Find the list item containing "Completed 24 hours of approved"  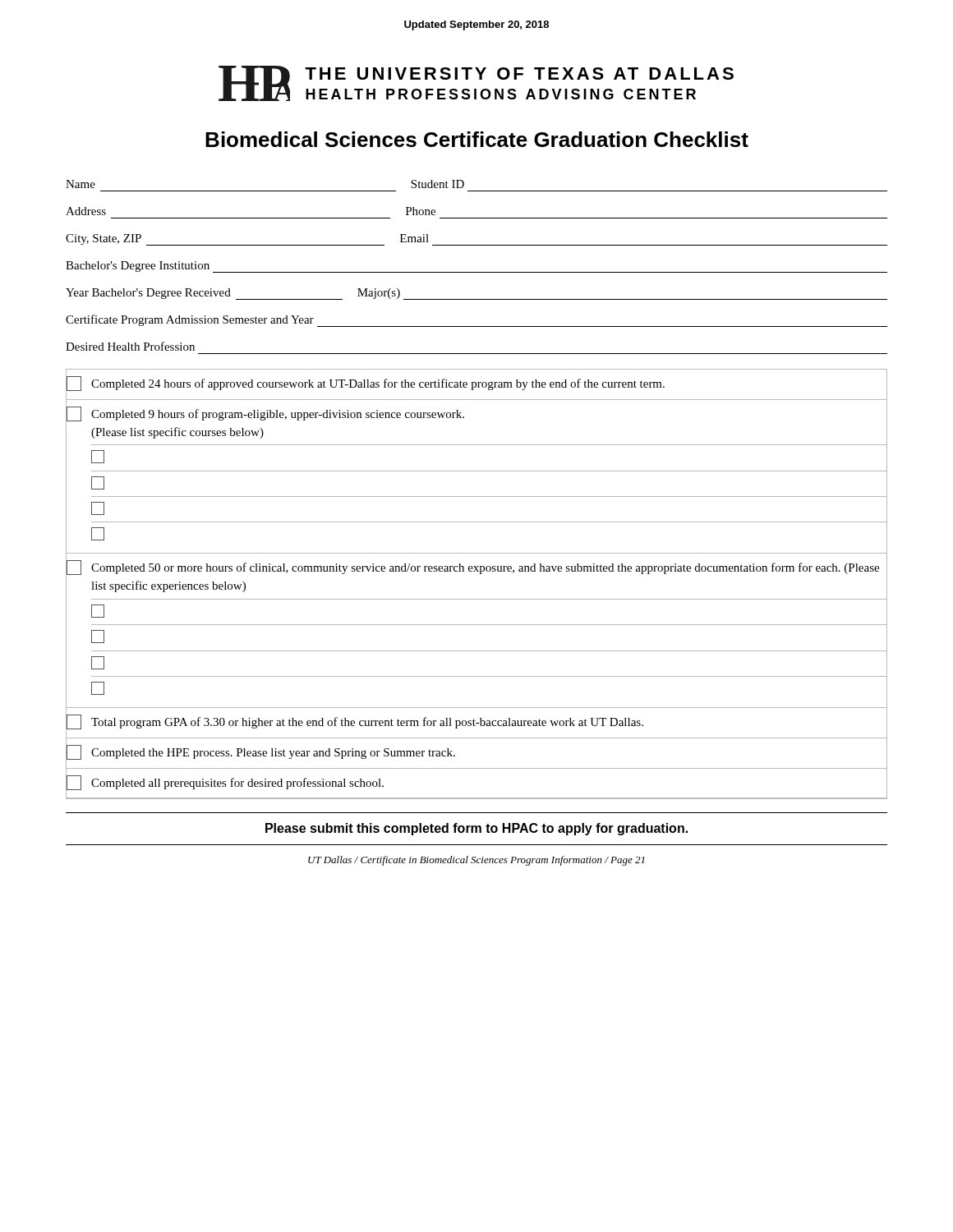[476, 384]
